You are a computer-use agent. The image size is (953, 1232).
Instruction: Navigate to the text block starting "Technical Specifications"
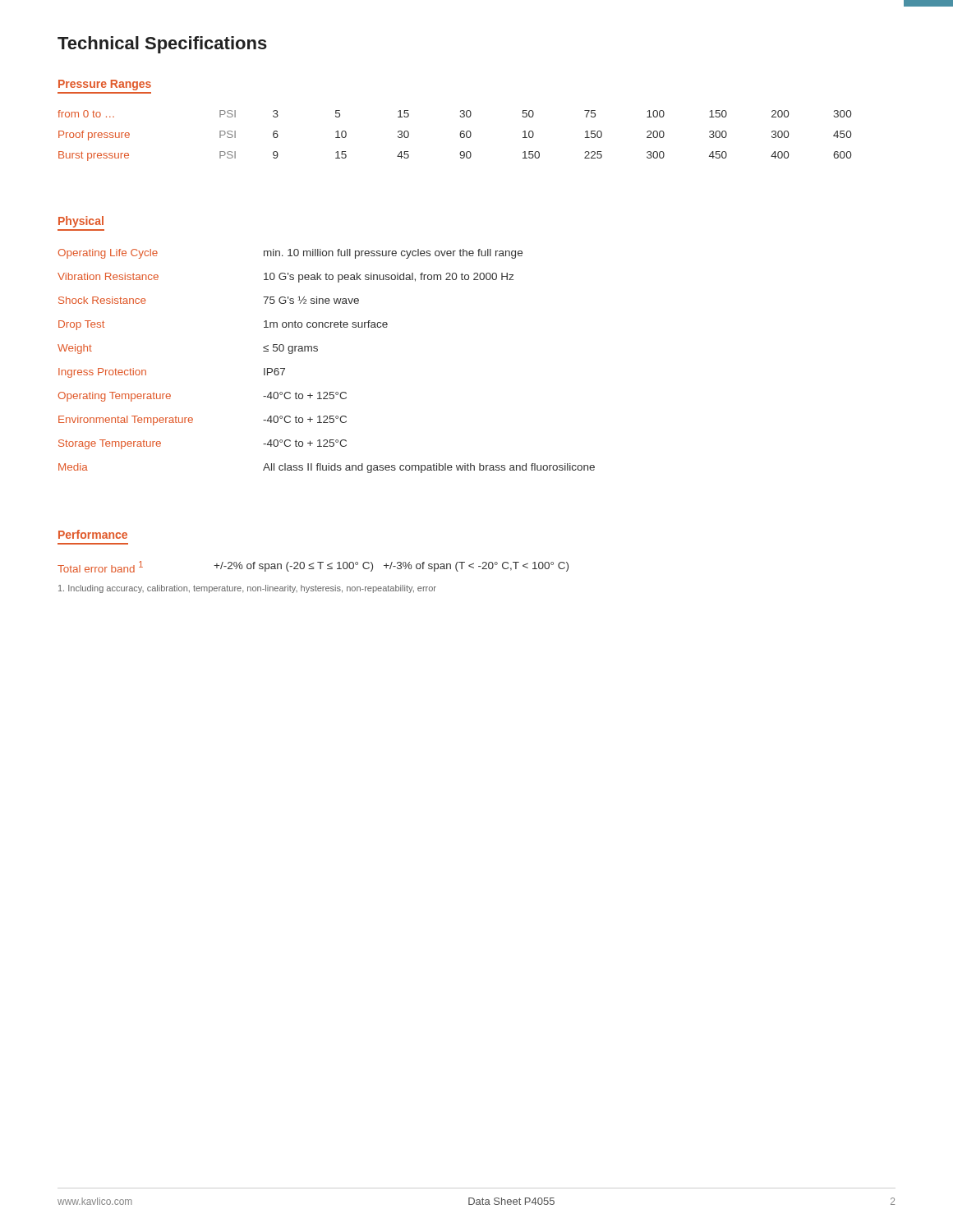tap(162, 43)
